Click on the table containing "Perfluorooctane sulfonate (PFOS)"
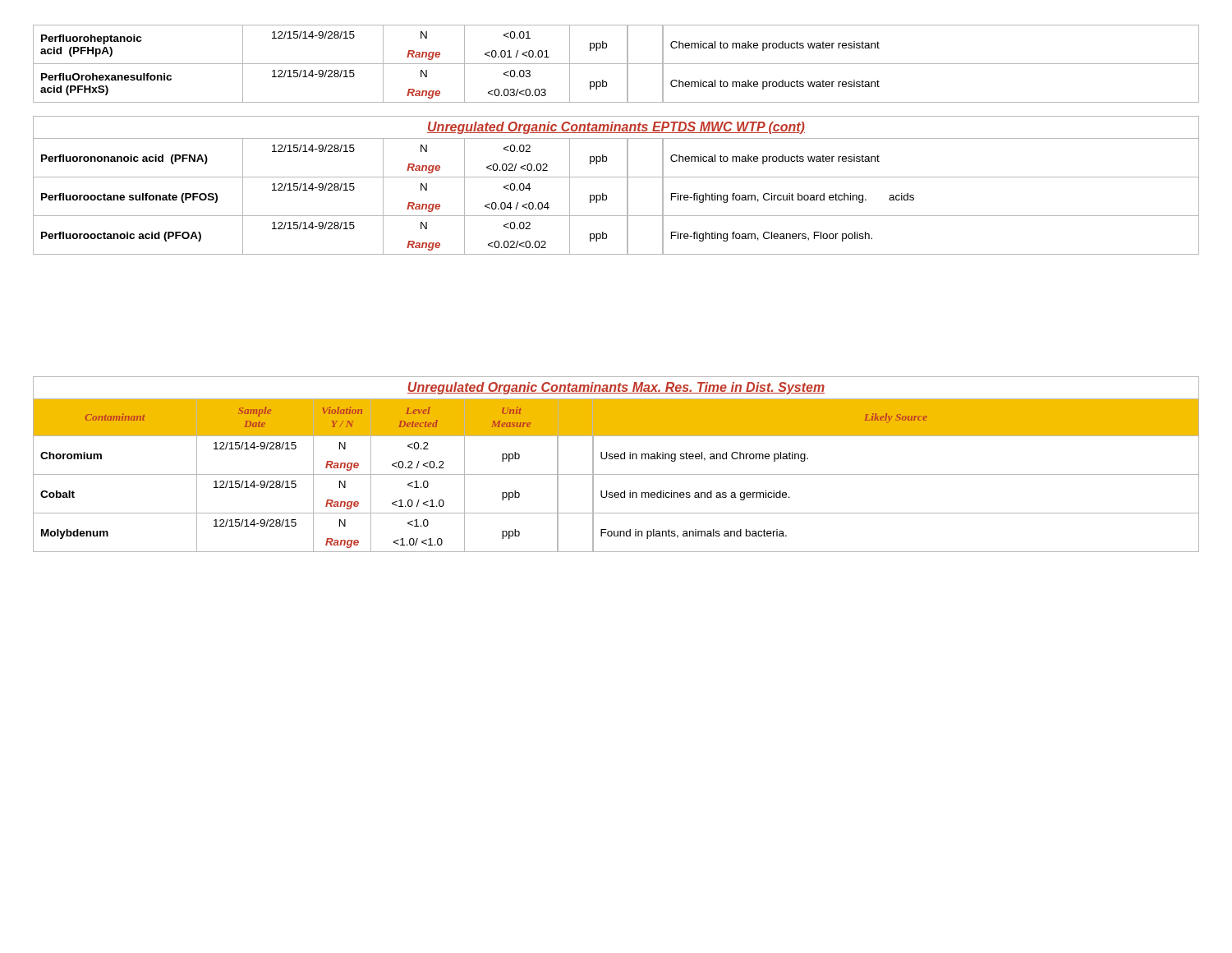The height and width of the screenshot is (953, 1232). point(616,185)
